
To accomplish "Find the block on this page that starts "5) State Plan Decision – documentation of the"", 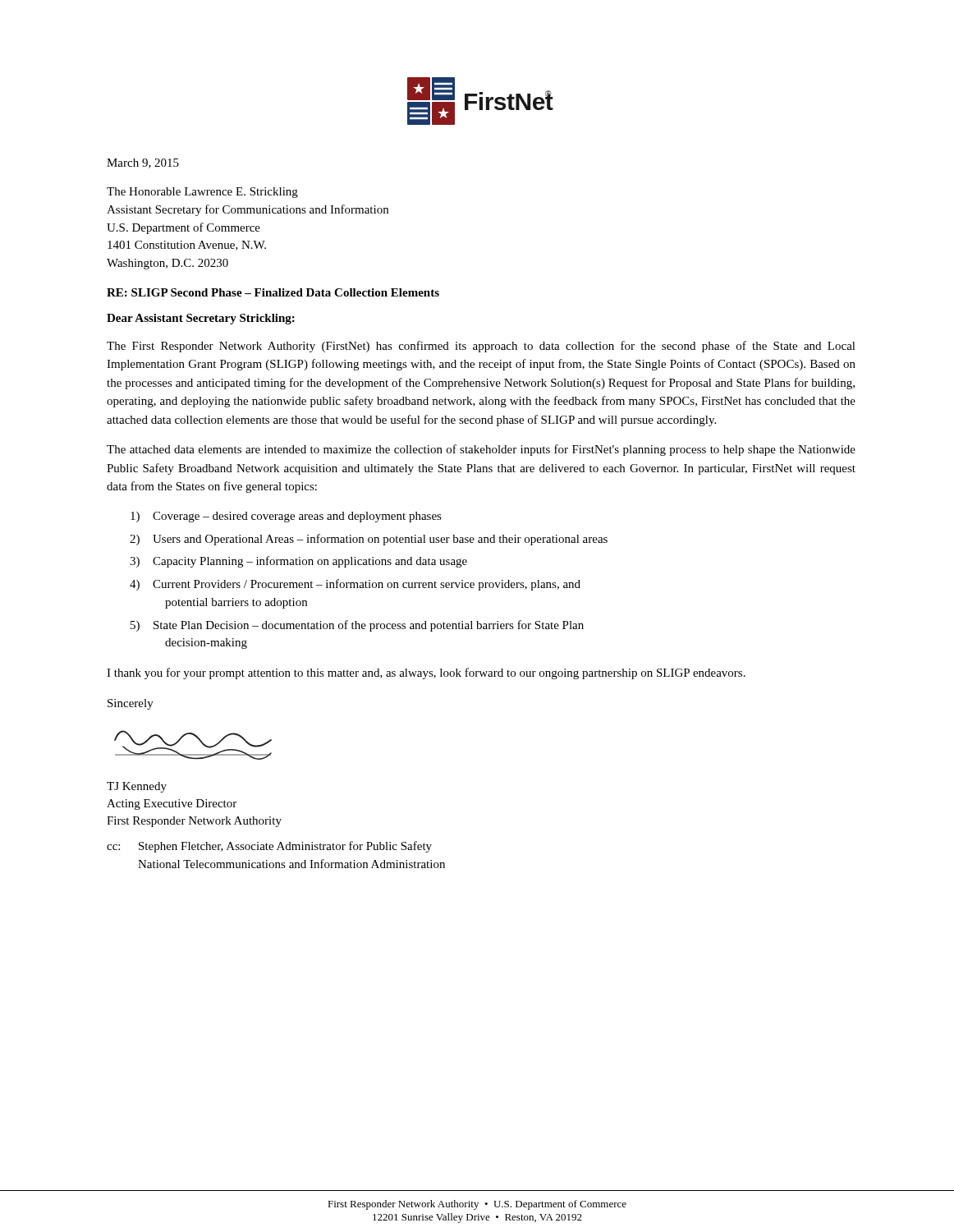I will pyautogui.click(x=481, y=634).
